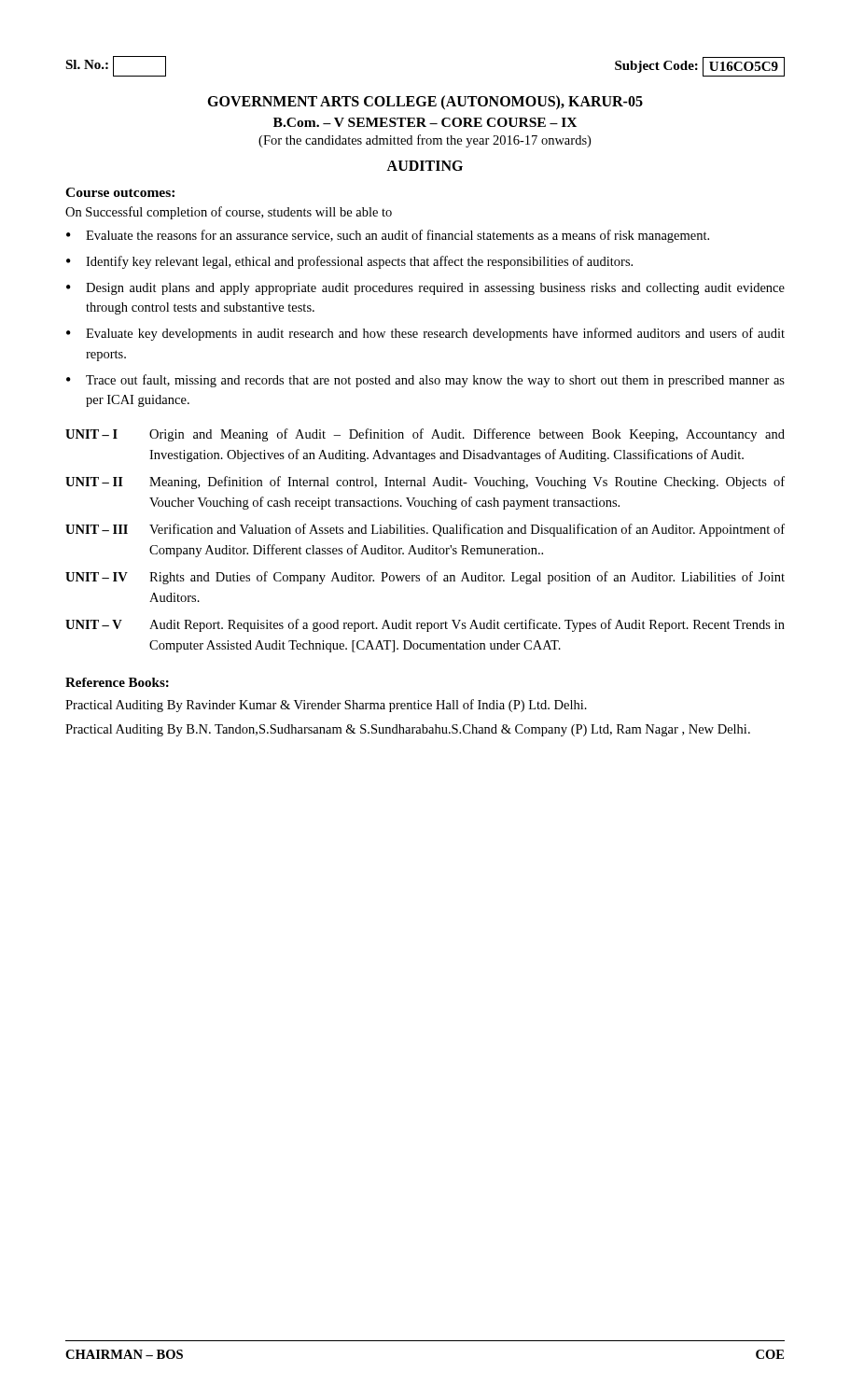Viewport: 850px width, 1400px height.
Task: Point to the region starting "UNIT – I"
Action: tap(425, 445)
